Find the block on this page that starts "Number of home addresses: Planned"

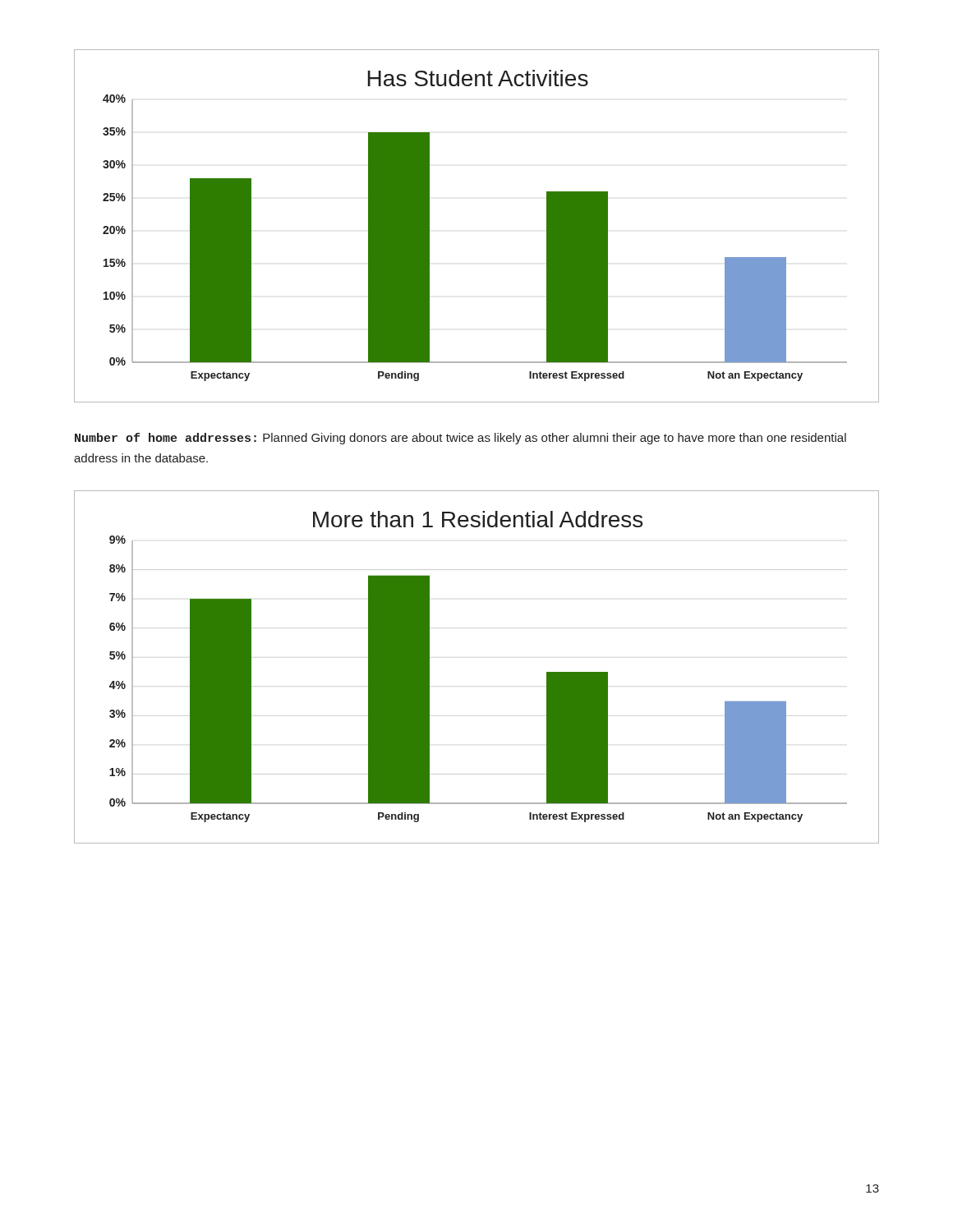[x=460, y=447]
